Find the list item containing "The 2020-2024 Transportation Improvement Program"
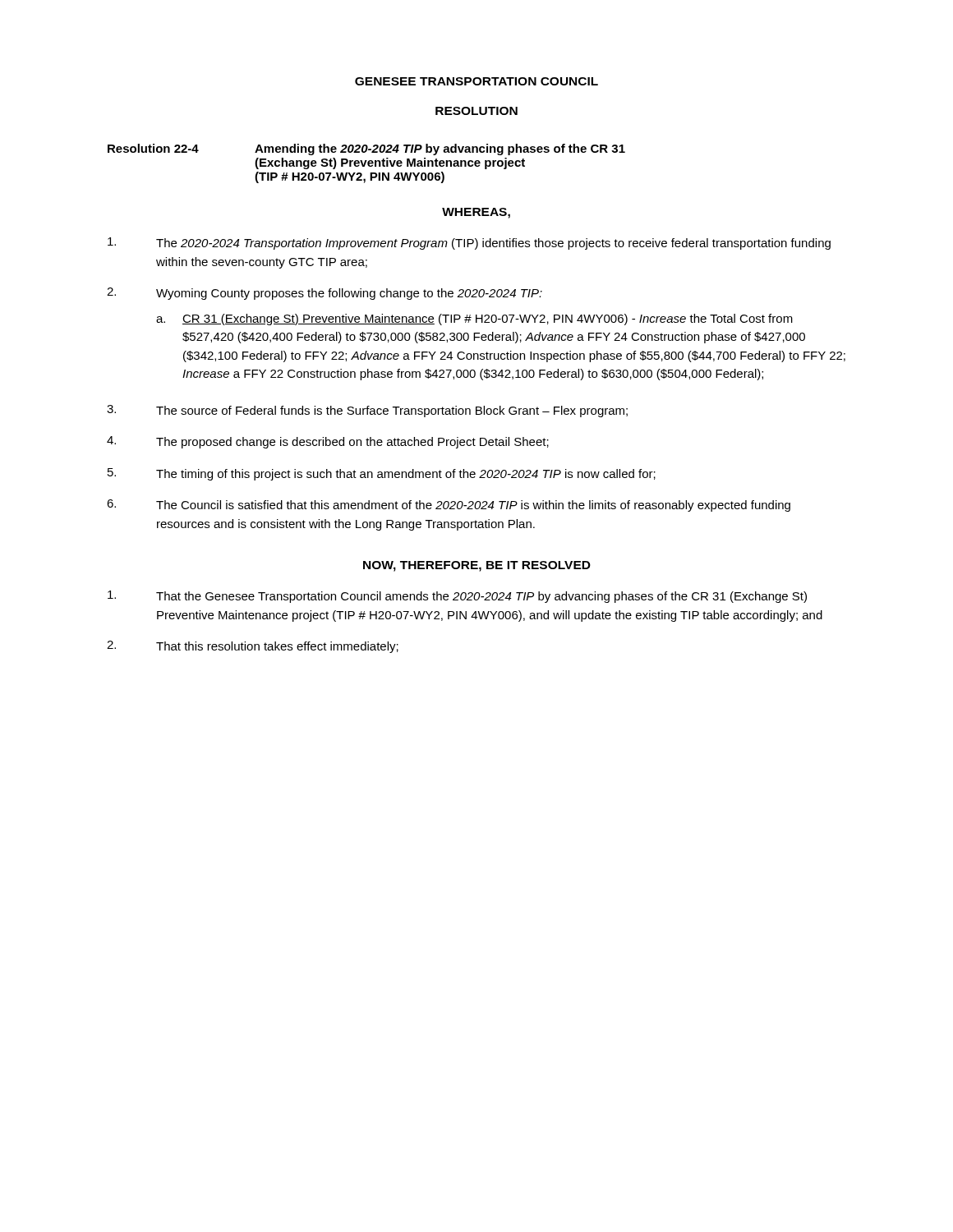This screenshot has height=1232, width=953. click(476, 253)
